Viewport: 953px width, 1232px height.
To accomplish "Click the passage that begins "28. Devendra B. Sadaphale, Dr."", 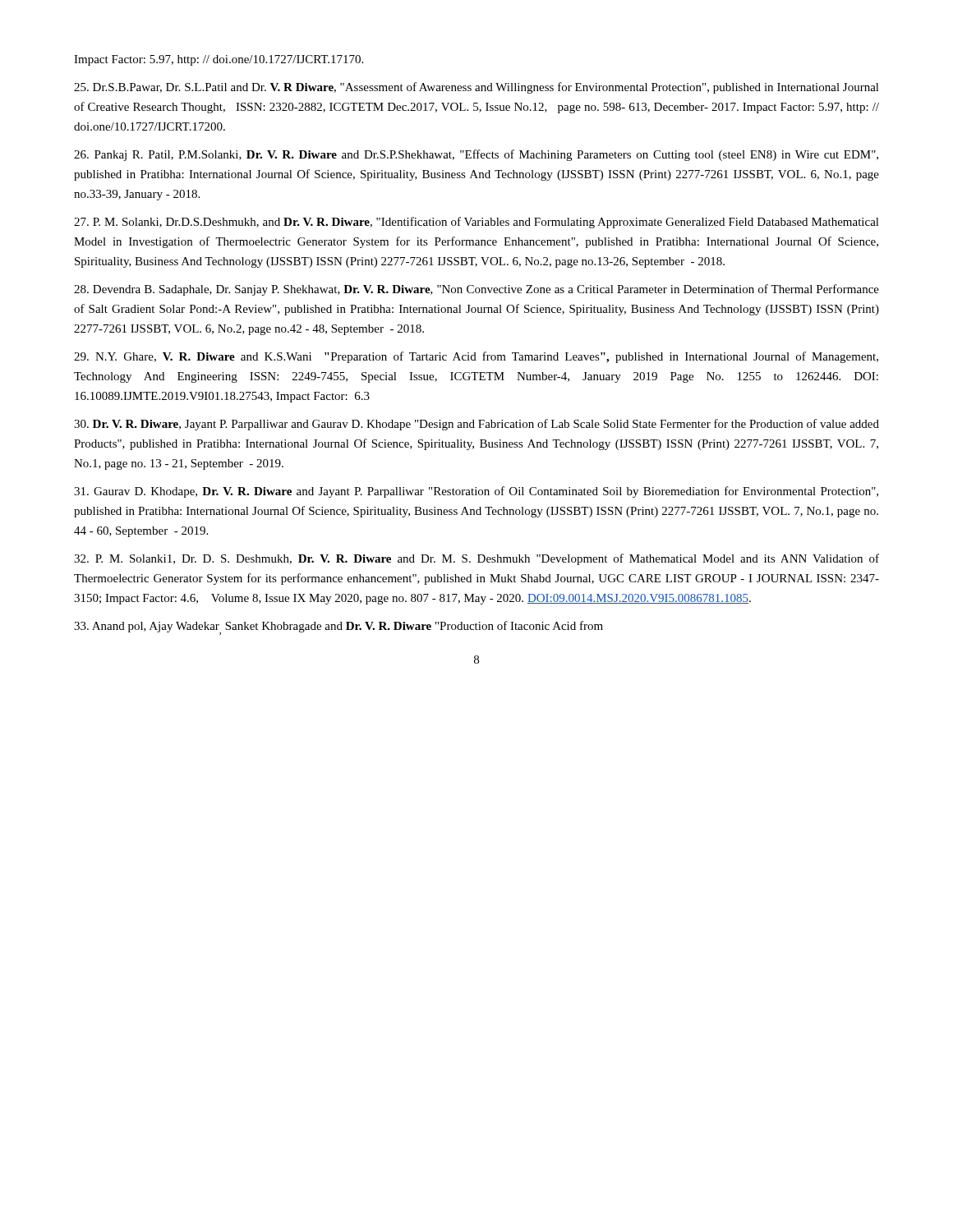I will tap(476, 309).
